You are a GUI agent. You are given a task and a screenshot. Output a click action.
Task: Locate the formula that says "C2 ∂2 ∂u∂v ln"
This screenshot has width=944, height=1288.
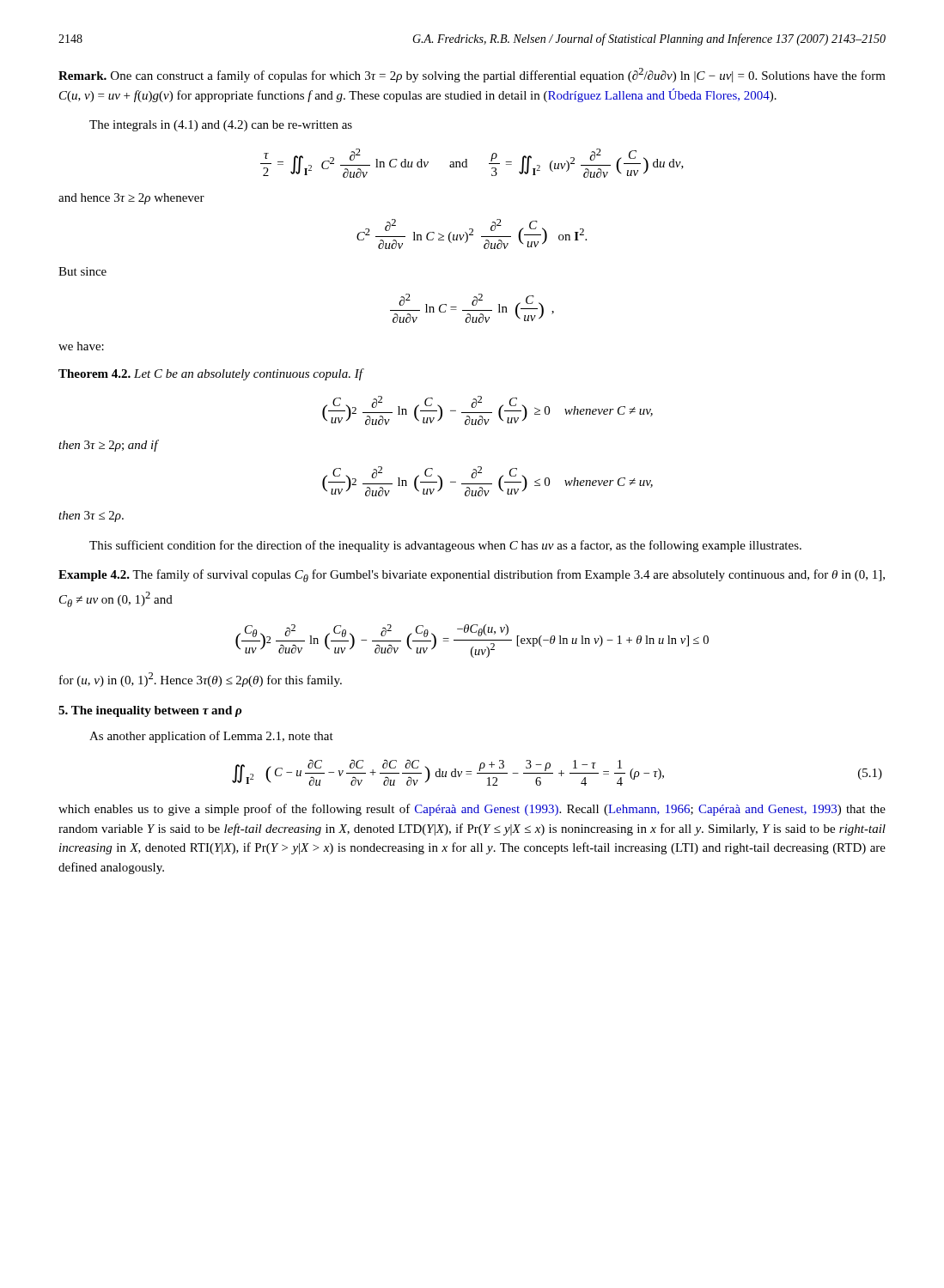tap(472, 234)
